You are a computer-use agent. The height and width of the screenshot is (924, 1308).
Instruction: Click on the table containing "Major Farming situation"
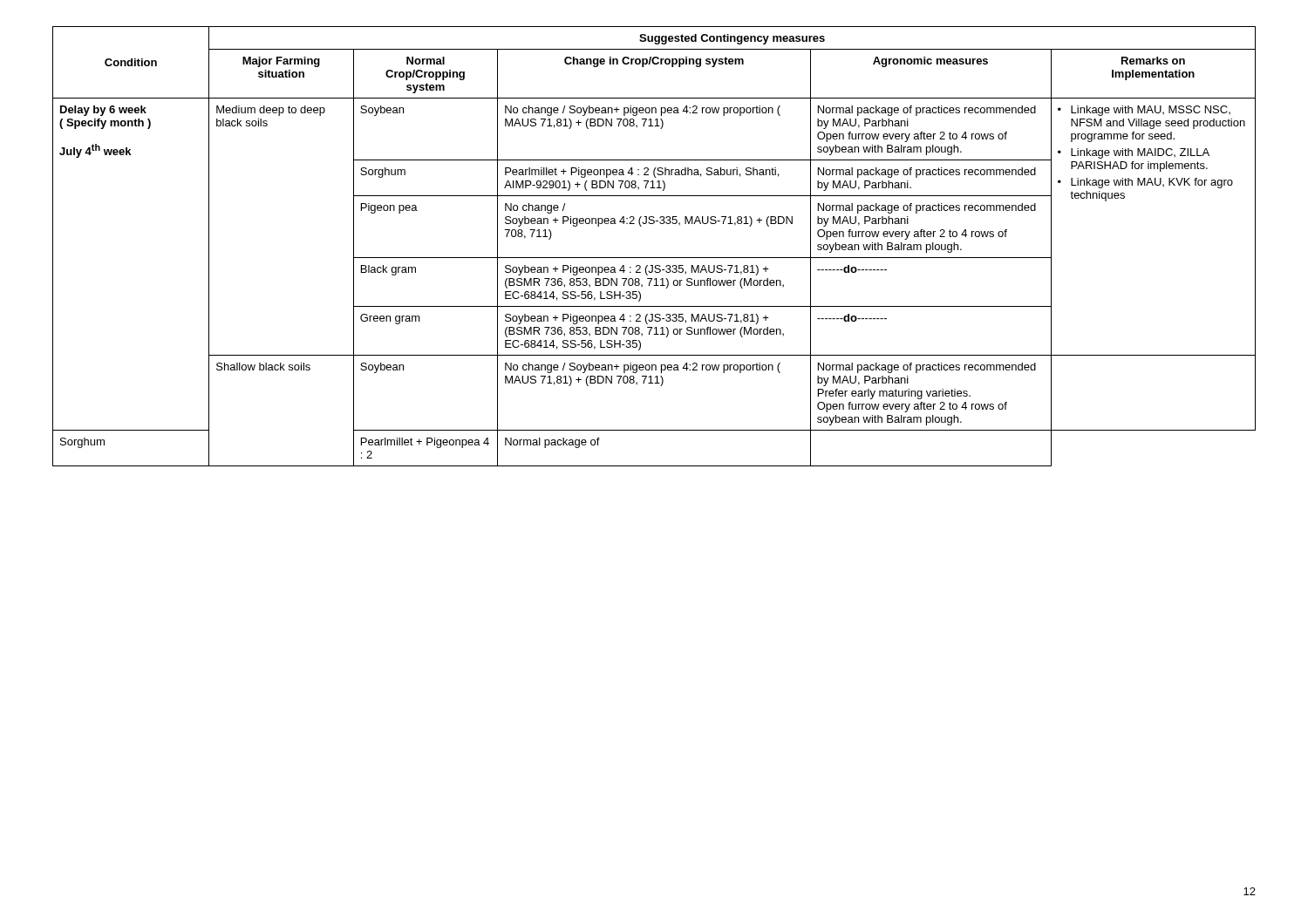coord(654,246)
